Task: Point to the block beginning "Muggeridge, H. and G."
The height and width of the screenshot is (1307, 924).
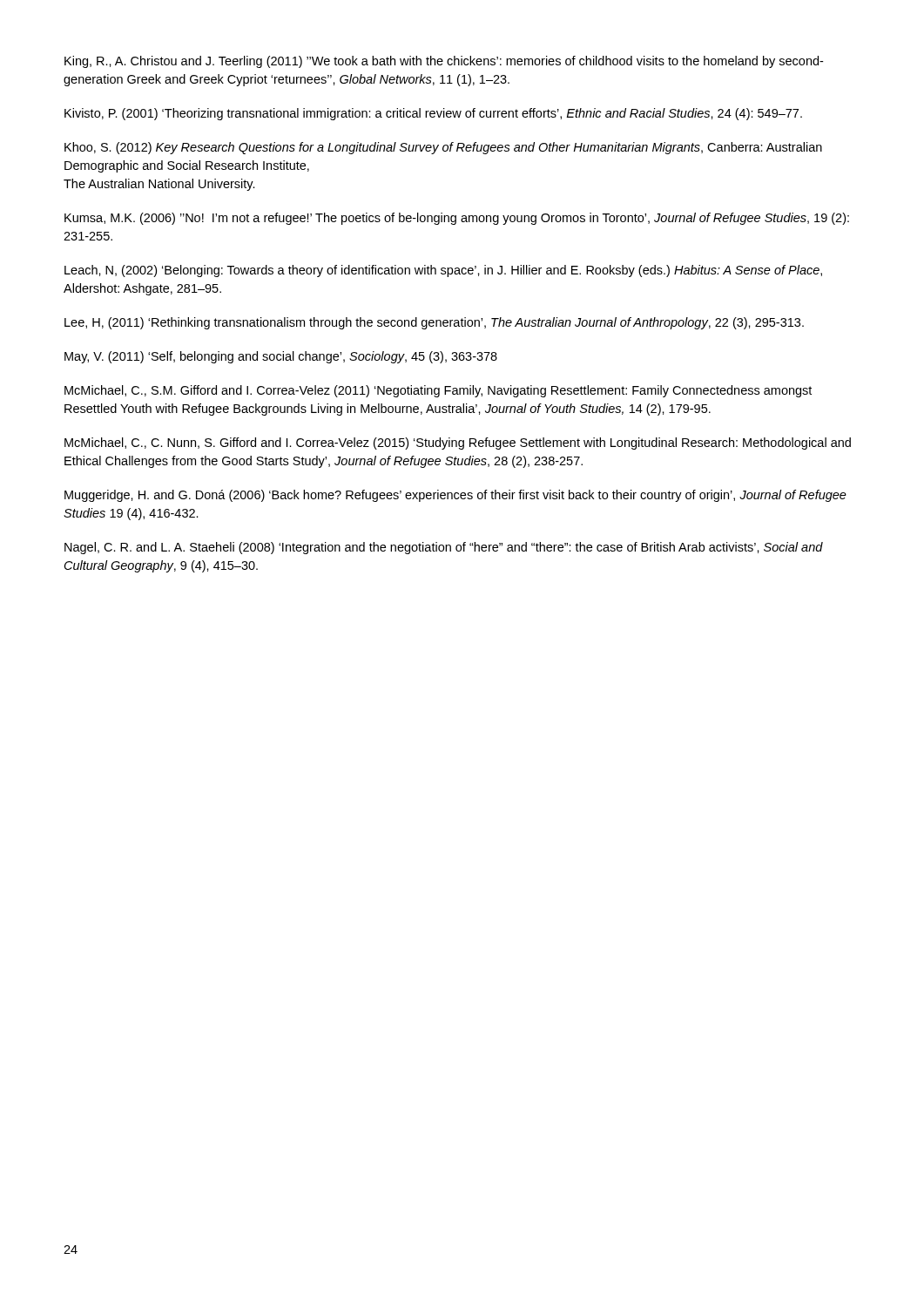Action: pos(462,505)
